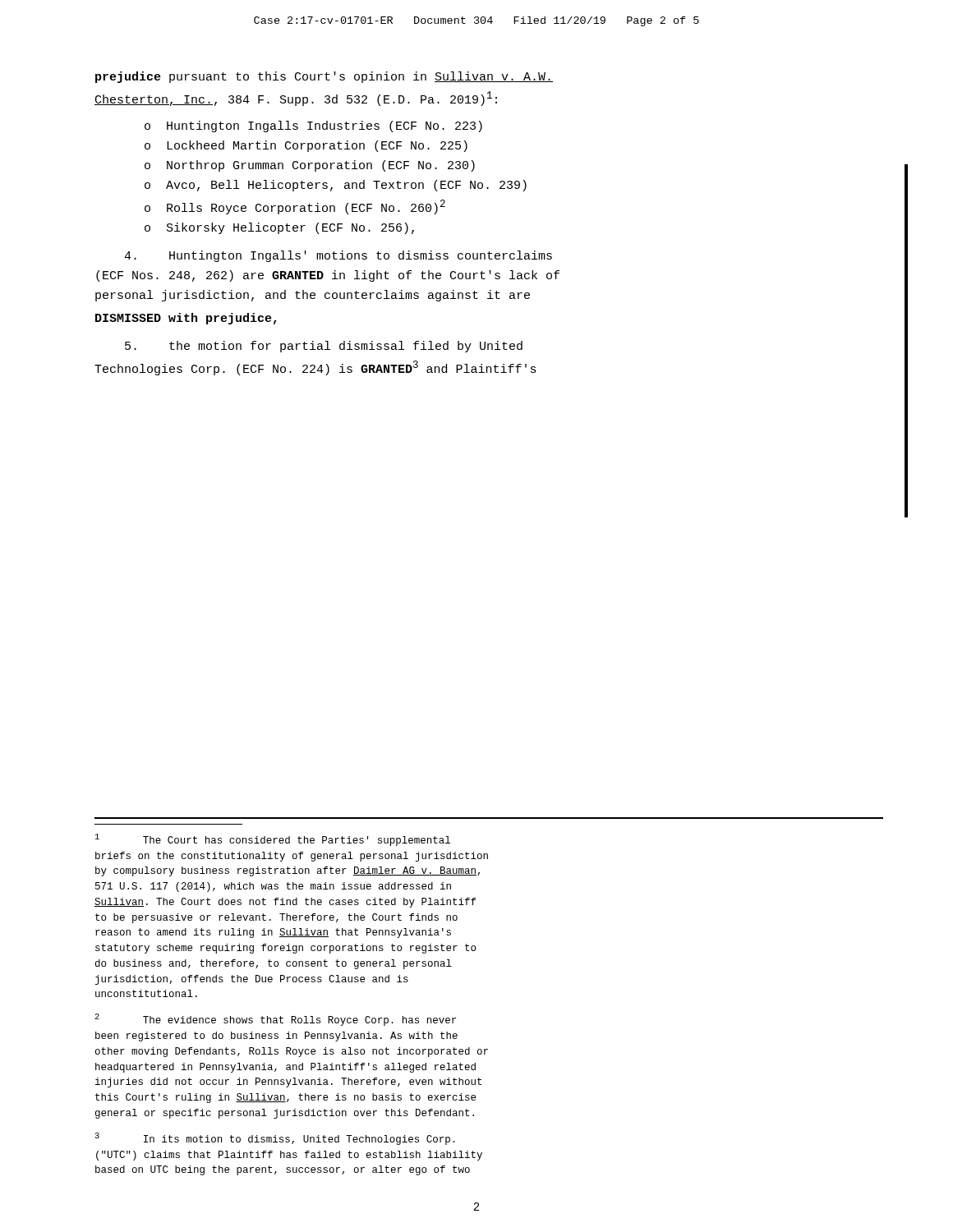Screen dimensions: 1232x953
Task: Where is the passage that starts "(ECF Nos. 248, 262) are"?
Action: (x=327, y=276)
